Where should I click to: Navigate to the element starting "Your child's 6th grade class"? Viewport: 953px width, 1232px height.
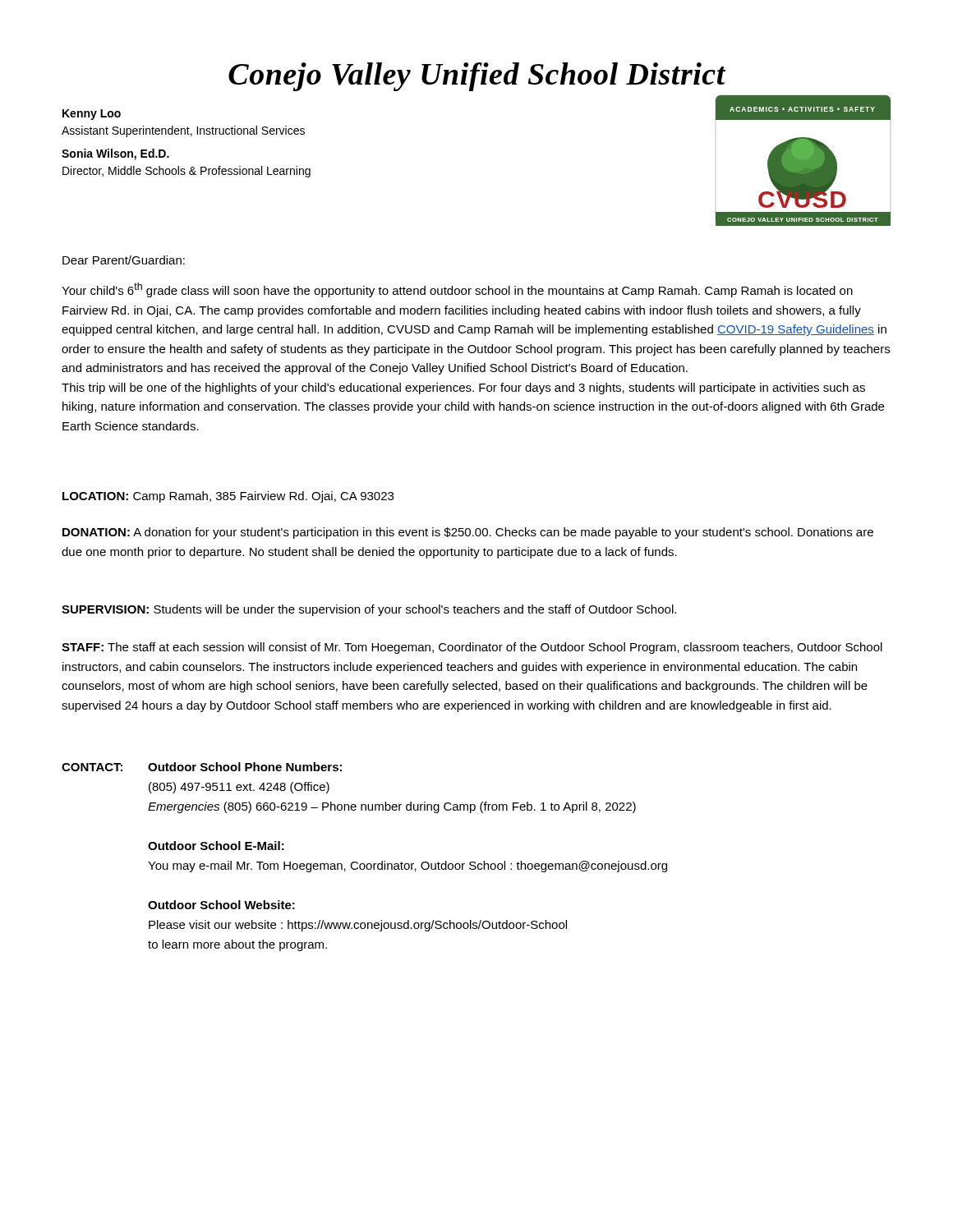tap(476, 357)
